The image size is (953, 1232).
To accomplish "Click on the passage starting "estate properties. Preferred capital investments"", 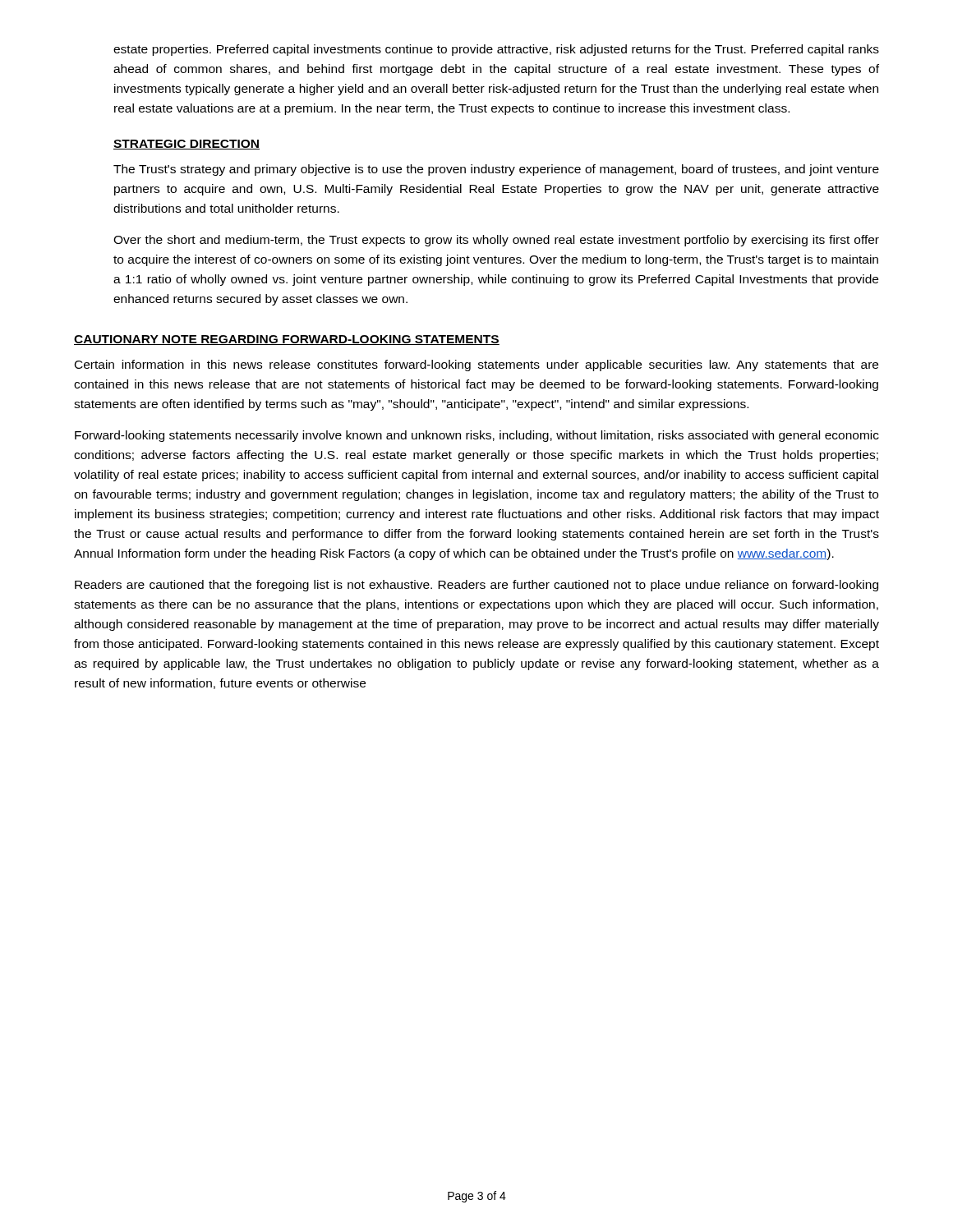I will 496,79.
